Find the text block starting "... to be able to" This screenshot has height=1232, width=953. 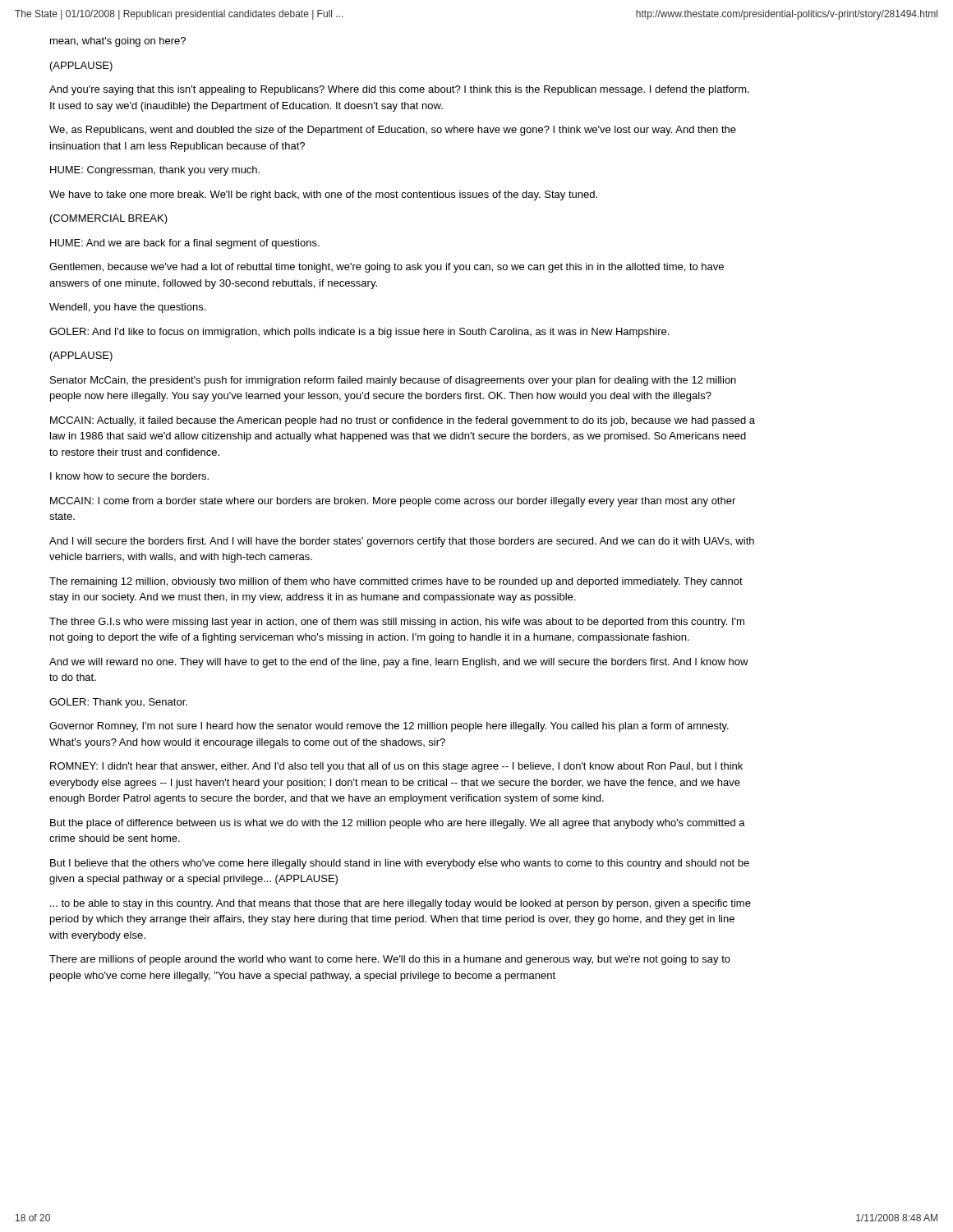tap(403, 919)
